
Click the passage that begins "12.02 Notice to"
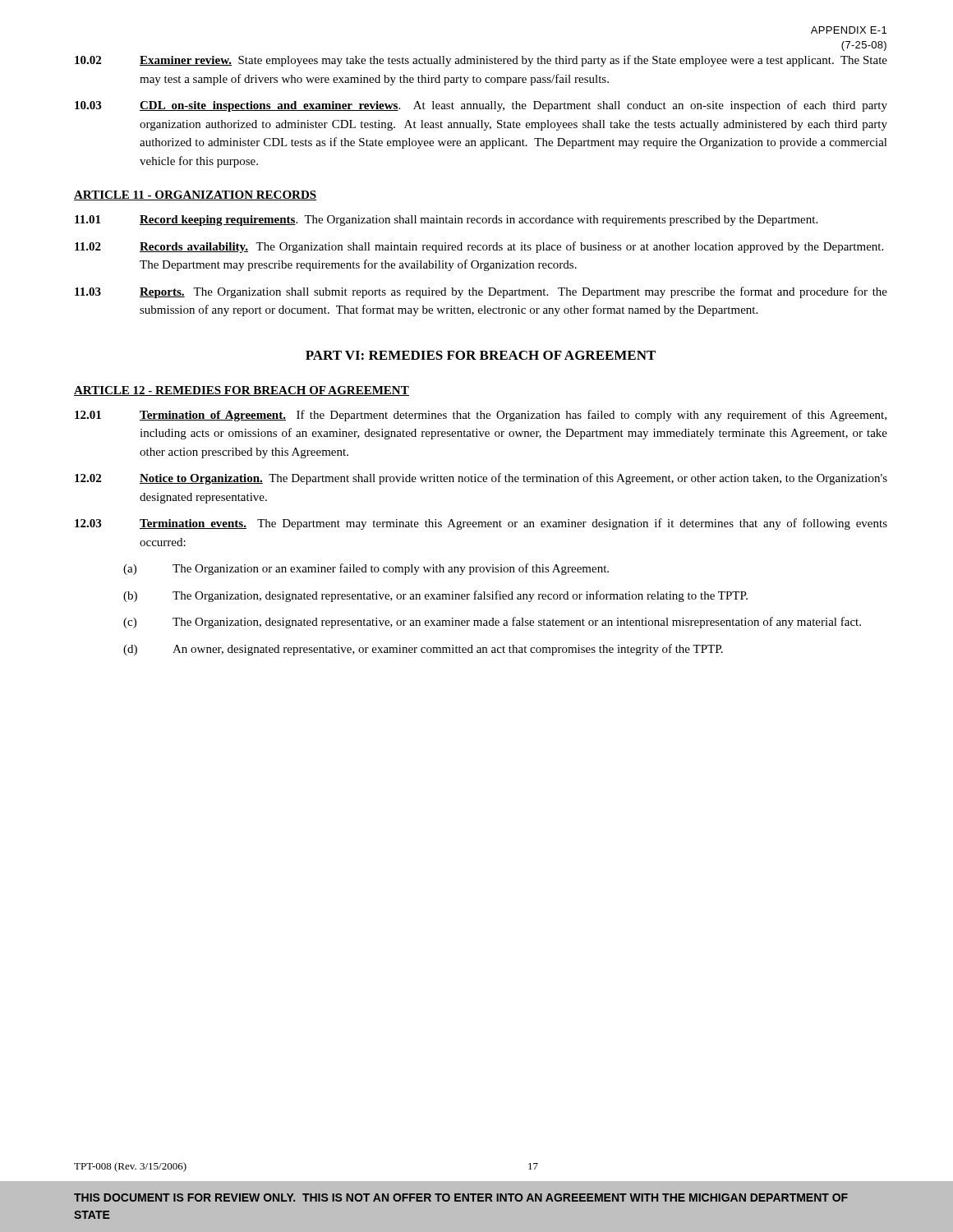coord(481,488)
